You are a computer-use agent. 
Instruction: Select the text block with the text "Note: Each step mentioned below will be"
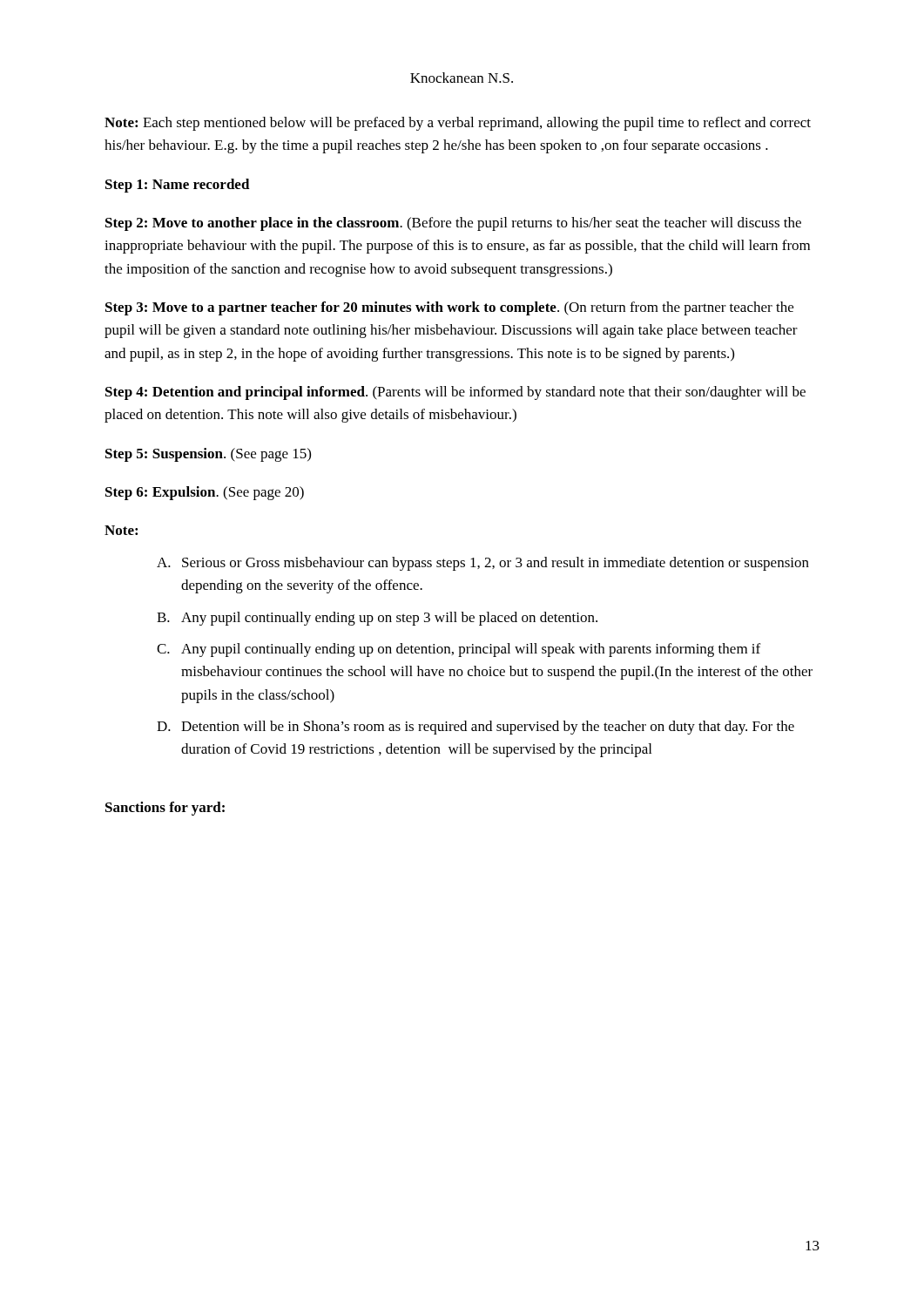pyautogui.click(x=458, y=134)
